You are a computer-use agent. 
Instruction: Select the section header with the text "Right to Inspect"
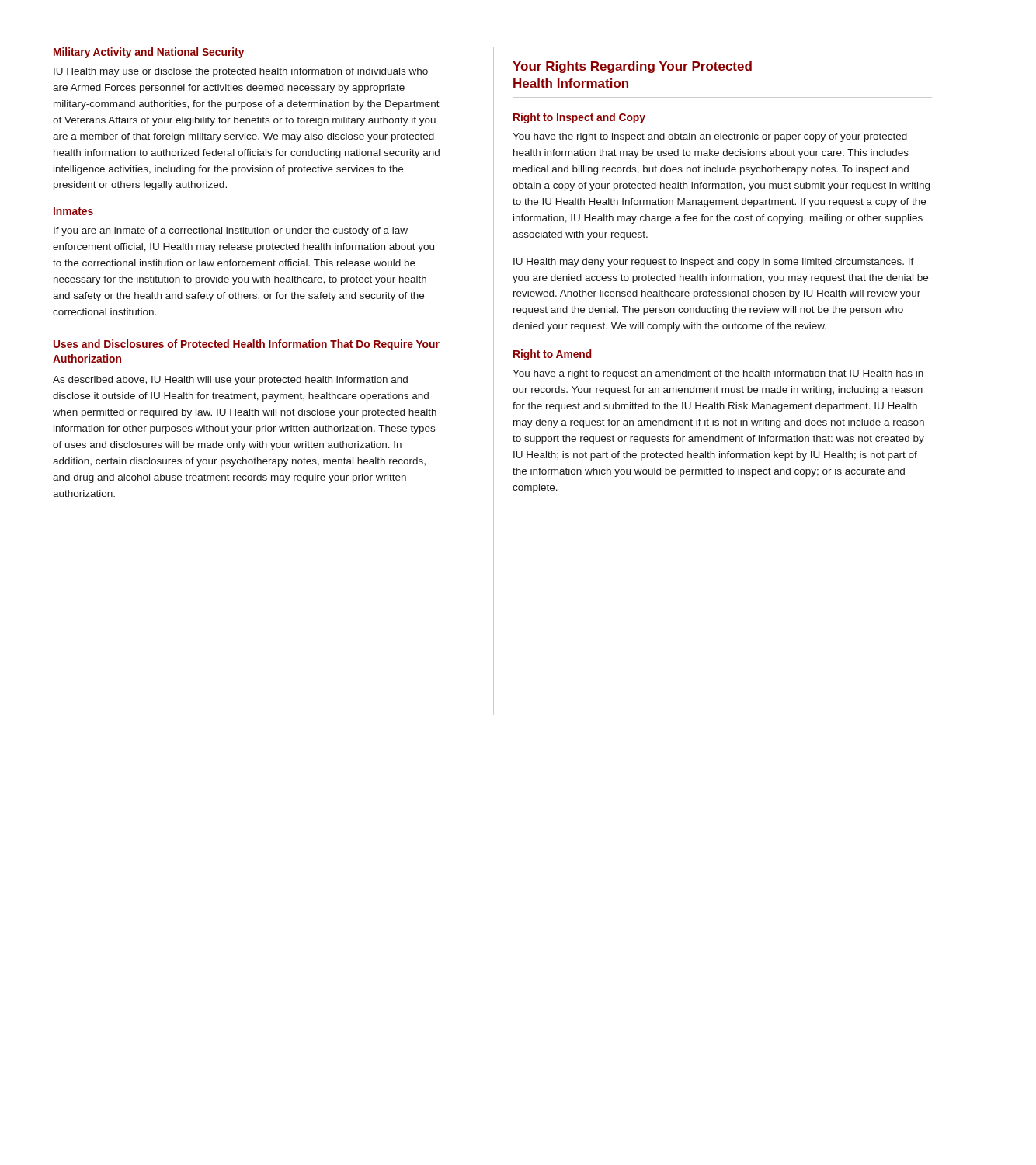pos(579,118)
